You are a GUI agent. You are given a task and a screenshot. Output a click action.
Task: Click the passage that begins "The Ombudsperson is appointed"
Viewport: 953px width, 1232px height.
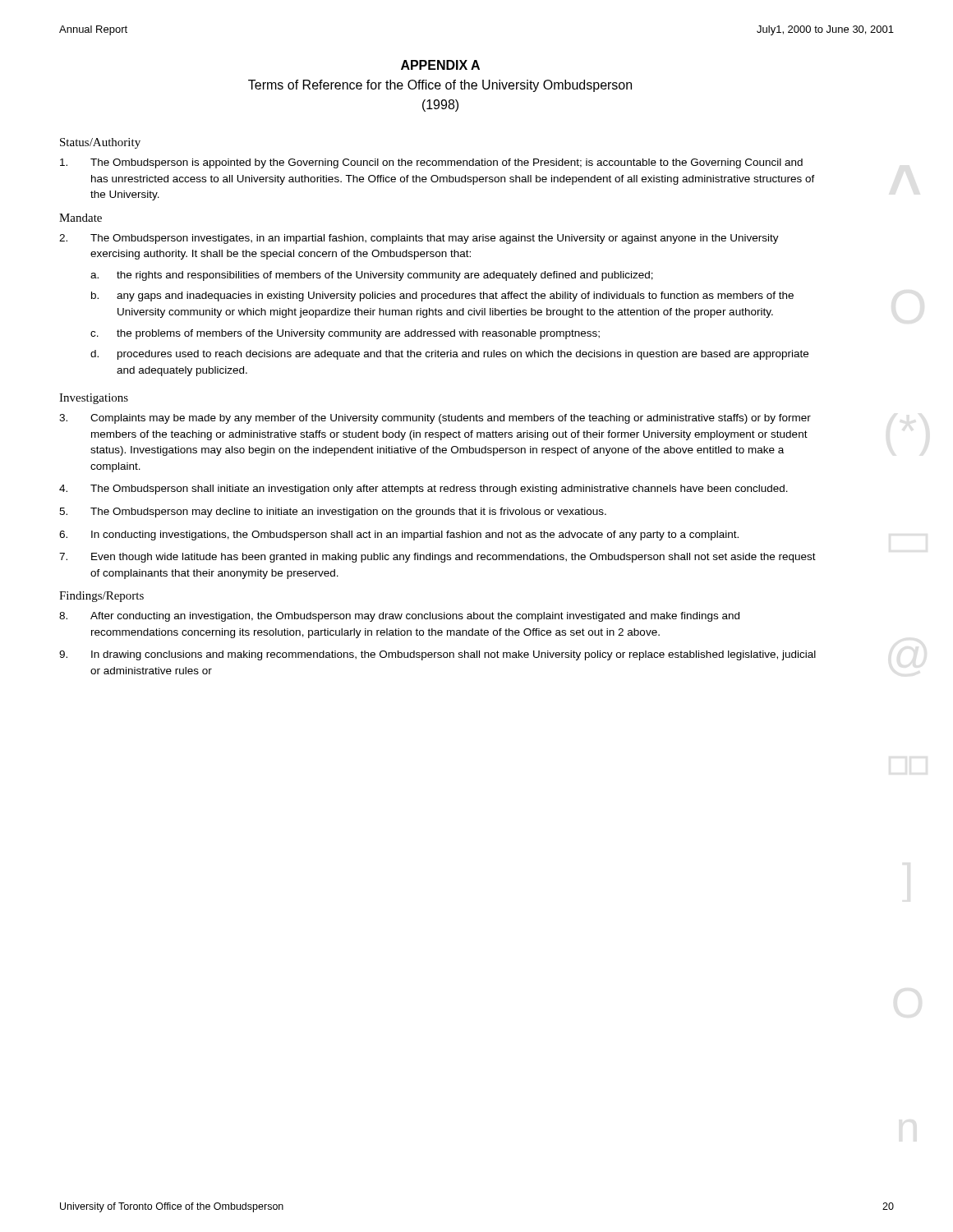click(440, 179)
